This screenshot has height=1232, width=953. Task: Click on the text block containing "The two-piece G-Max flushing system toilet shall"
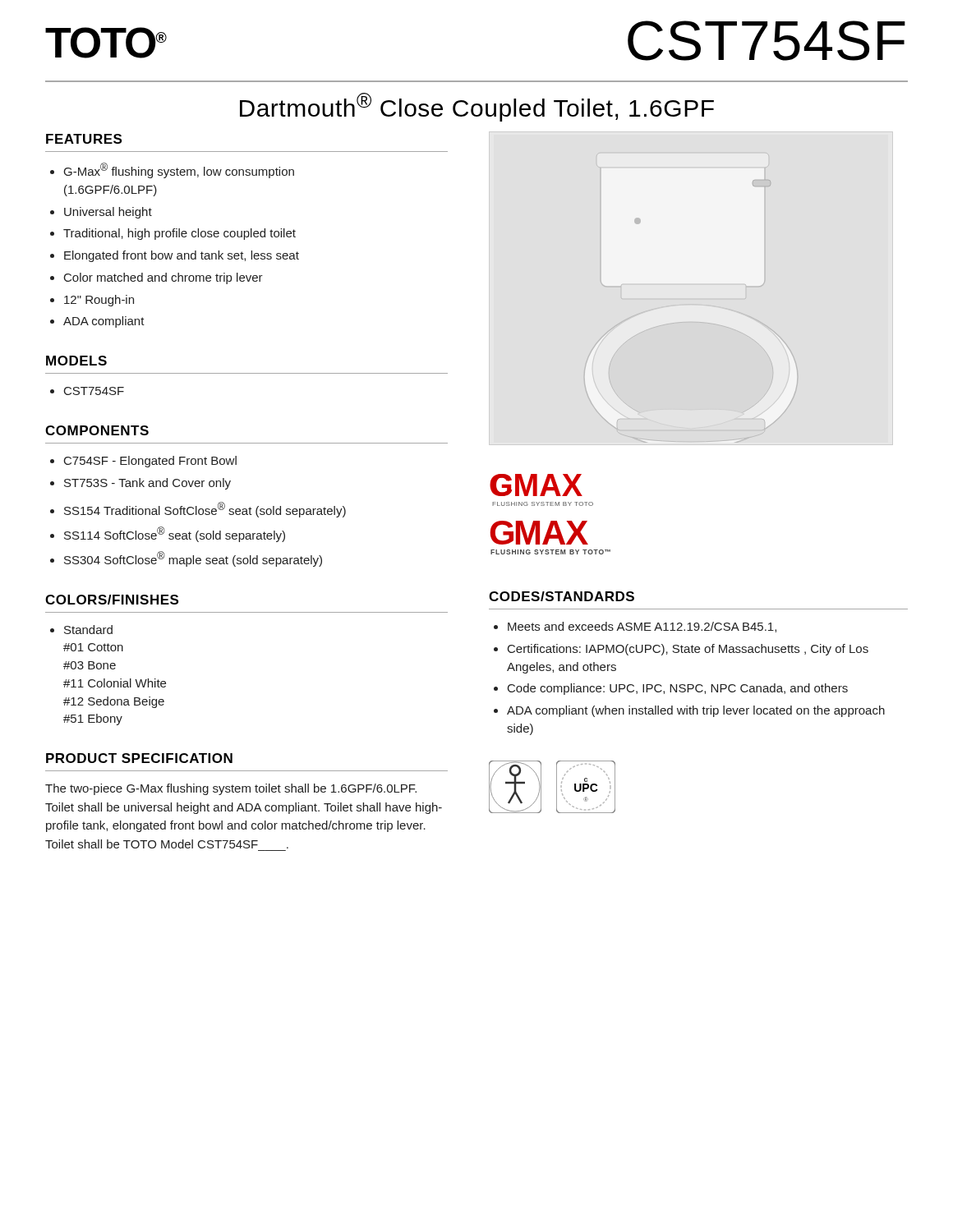click(246, 816)
